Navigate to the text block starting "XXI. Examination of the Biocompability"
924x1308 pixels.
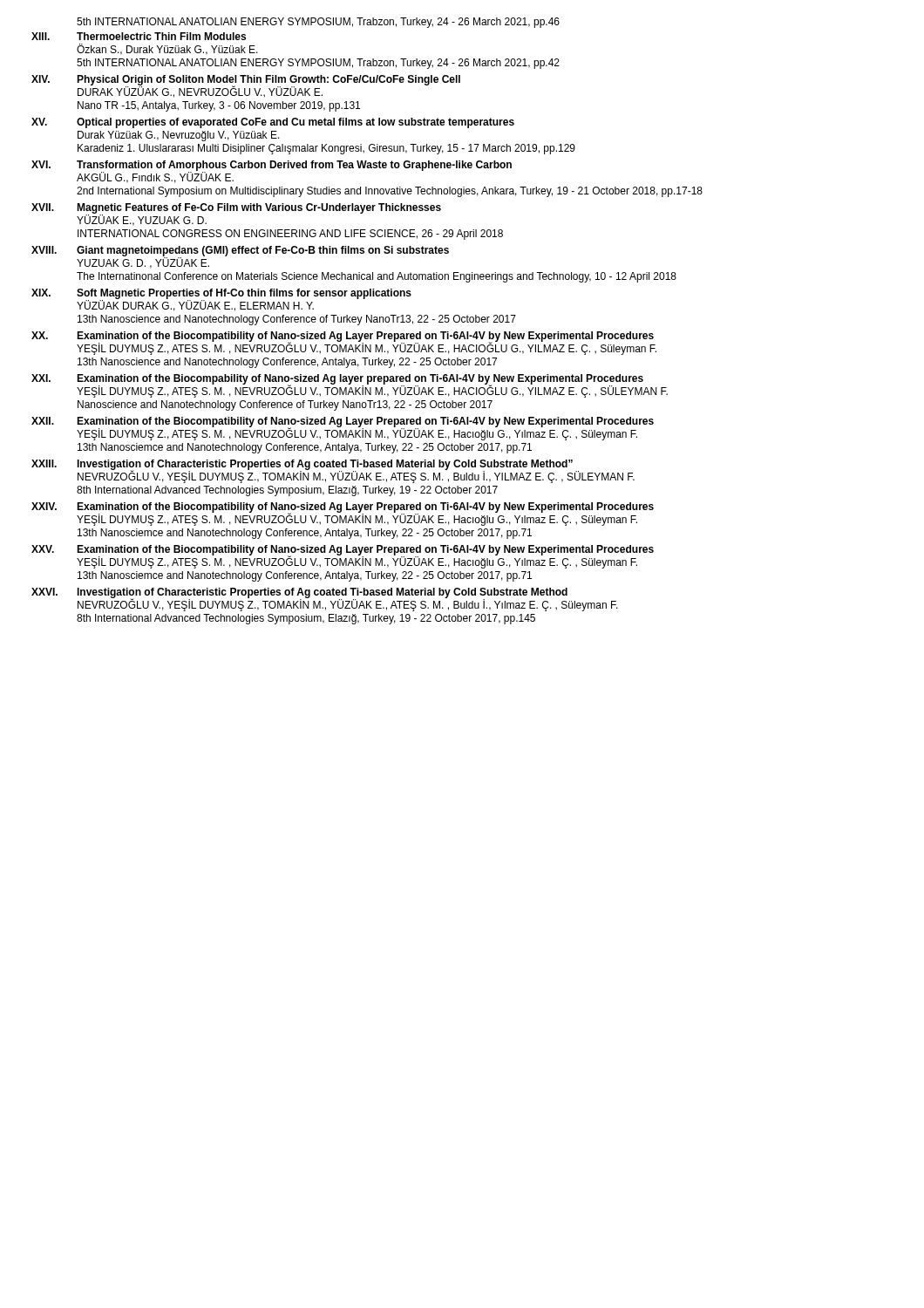tap(462, 393)
